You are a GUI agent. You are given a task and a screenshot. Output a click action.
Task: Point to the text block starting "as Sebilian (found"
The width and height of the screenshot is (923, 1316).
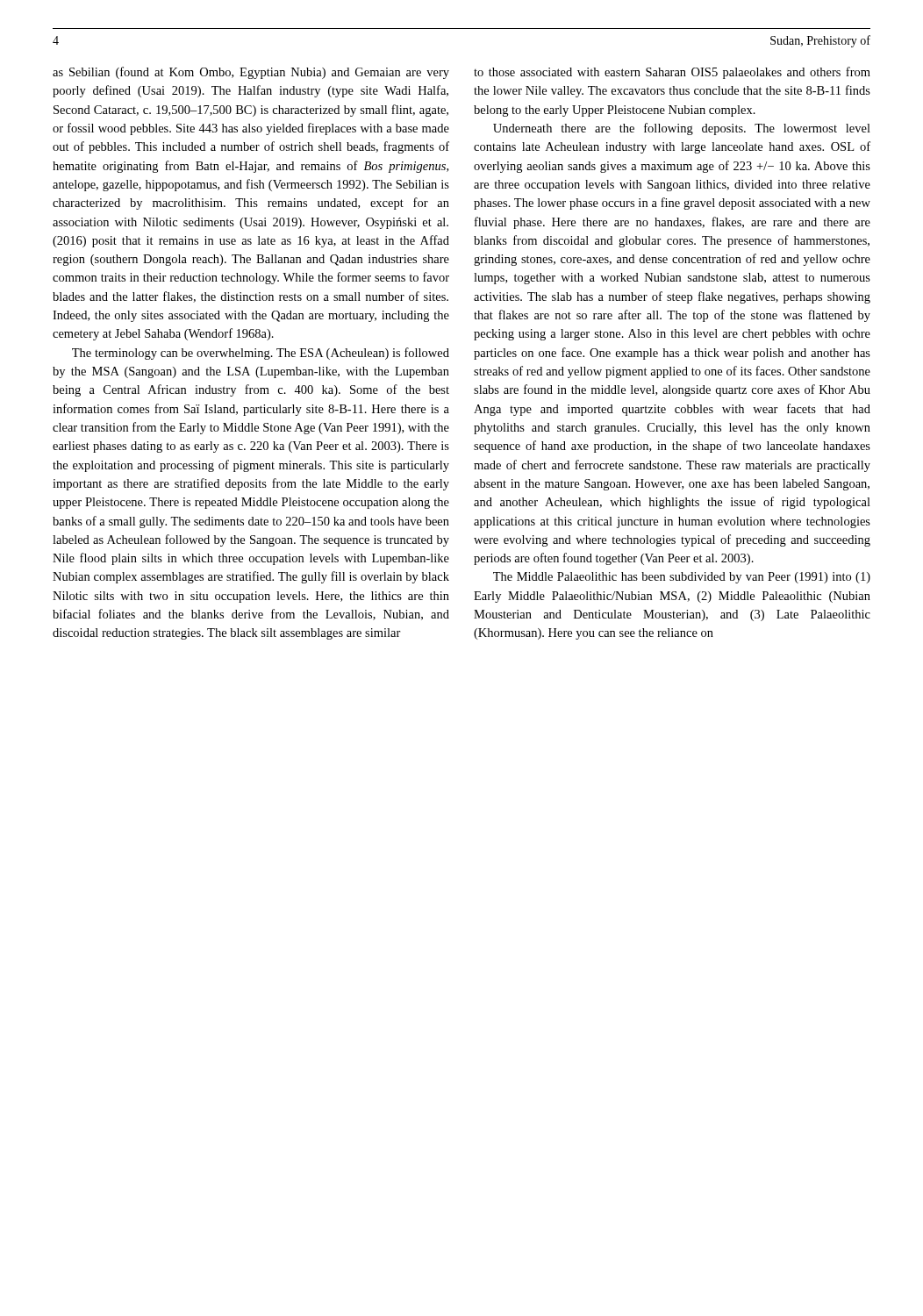tap(251, 353)
